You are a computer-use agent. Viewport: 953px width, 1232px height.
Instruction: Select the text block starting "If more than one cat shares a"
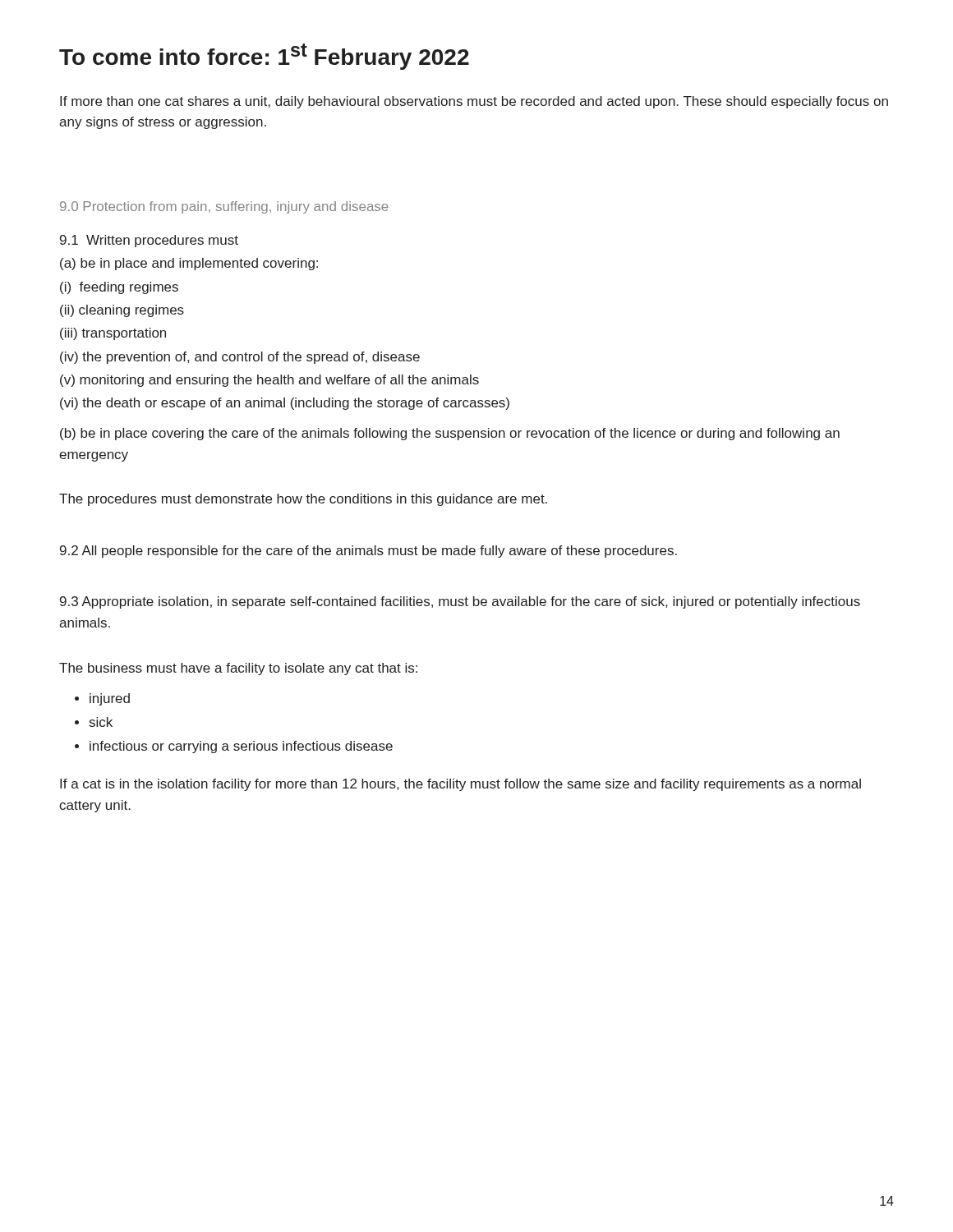(474, 112)
